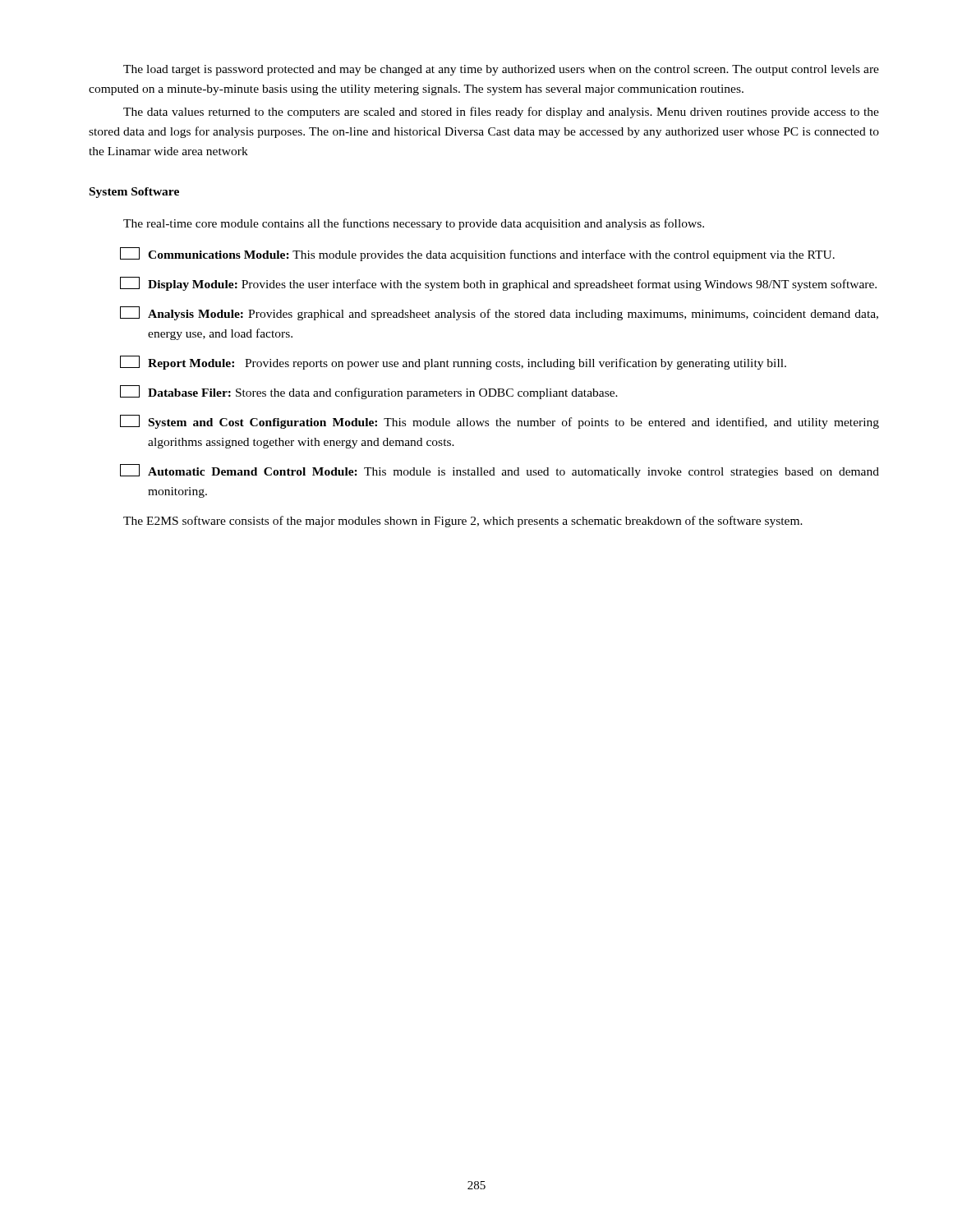953x1232 pixels.
Task: Locate the element starting "Automatic Demand Control Module: This module is"
Action: tap(500, 481)
